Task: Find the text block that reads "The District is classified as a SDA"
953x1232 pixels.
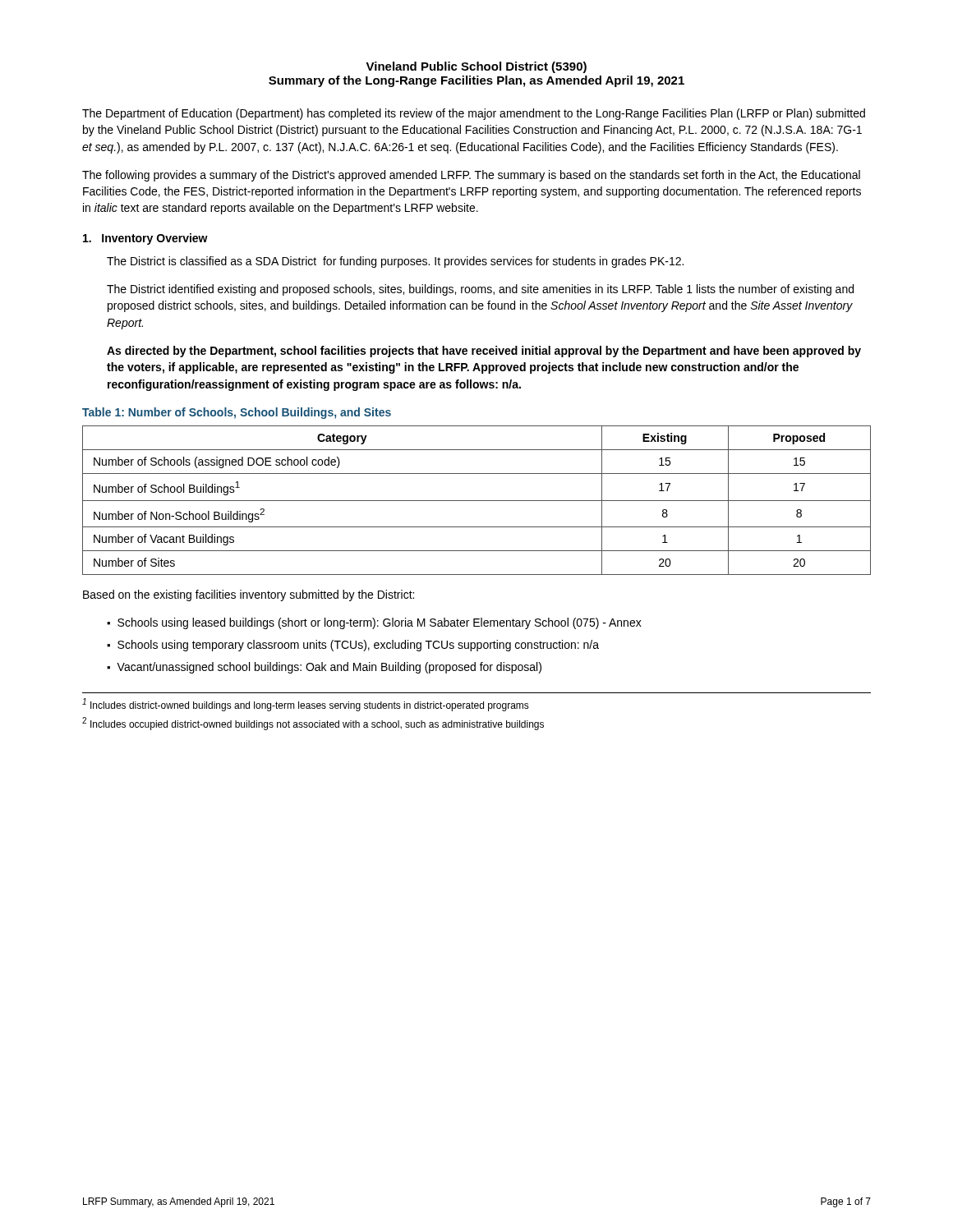Action: [396, 261]
